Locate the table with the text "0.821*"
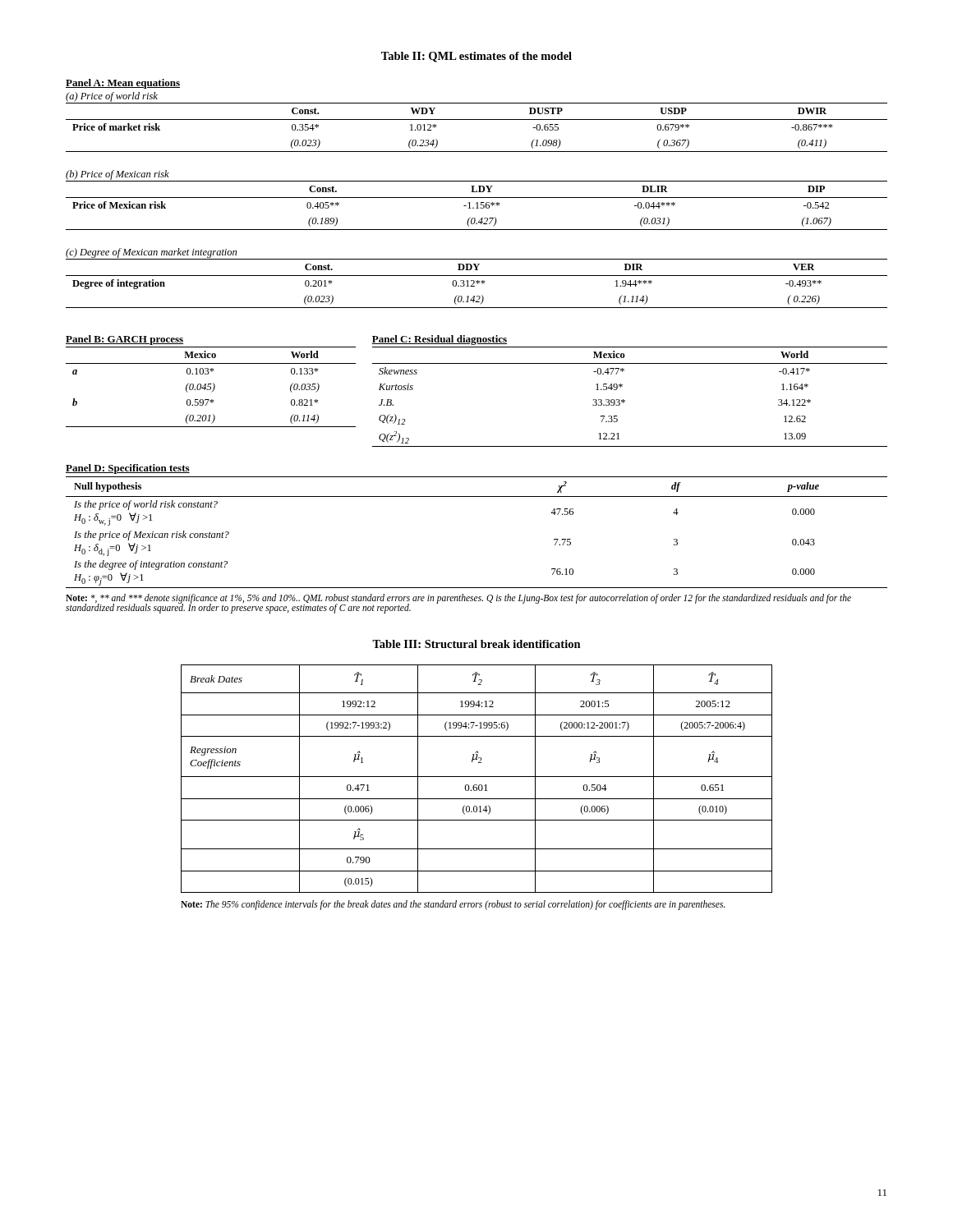The image size is (953, 1232). [x=211, y=380]
